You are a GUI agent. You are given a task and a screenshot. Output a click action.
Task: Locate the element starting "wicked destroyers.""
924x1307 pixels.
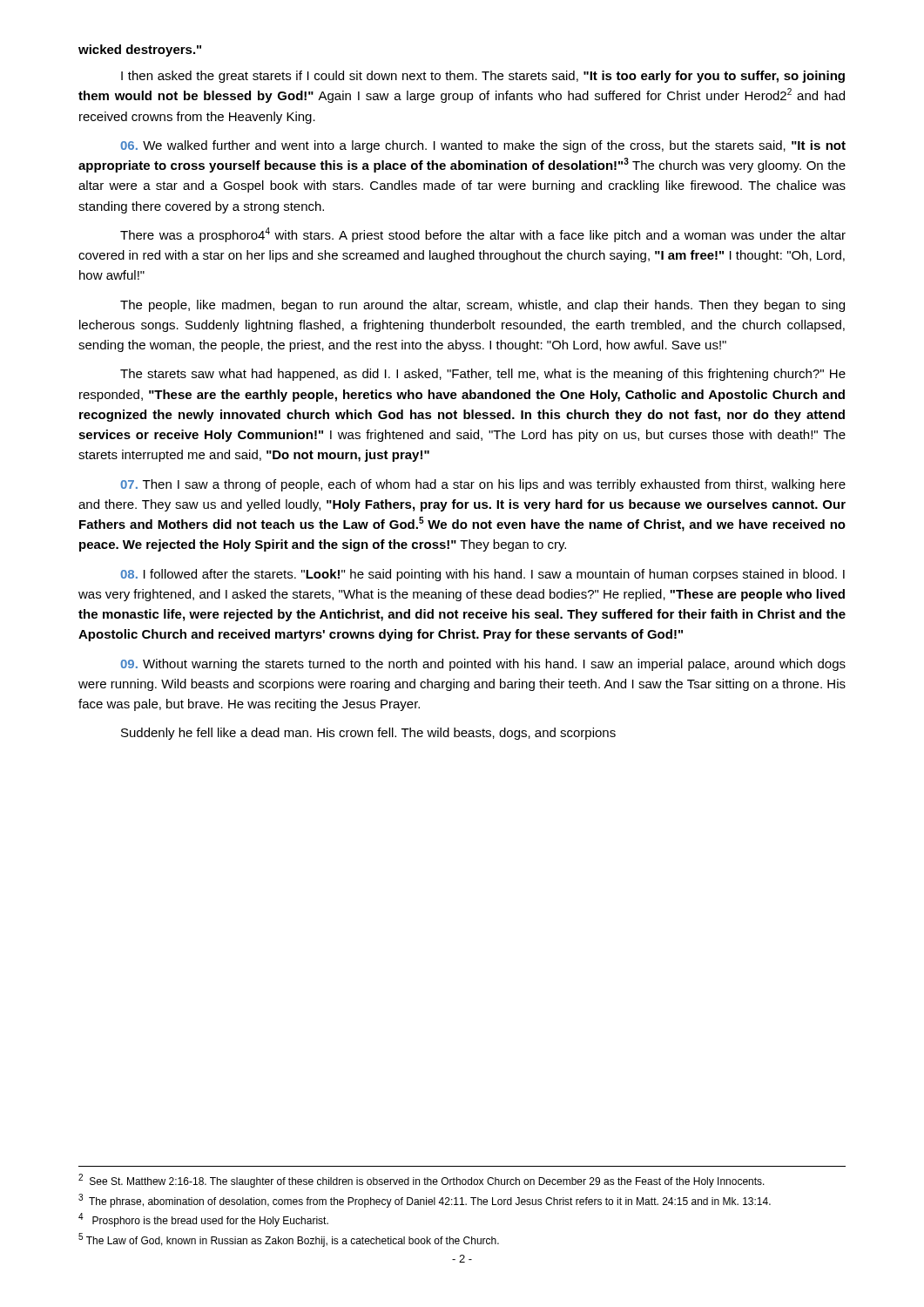point(140,49)
